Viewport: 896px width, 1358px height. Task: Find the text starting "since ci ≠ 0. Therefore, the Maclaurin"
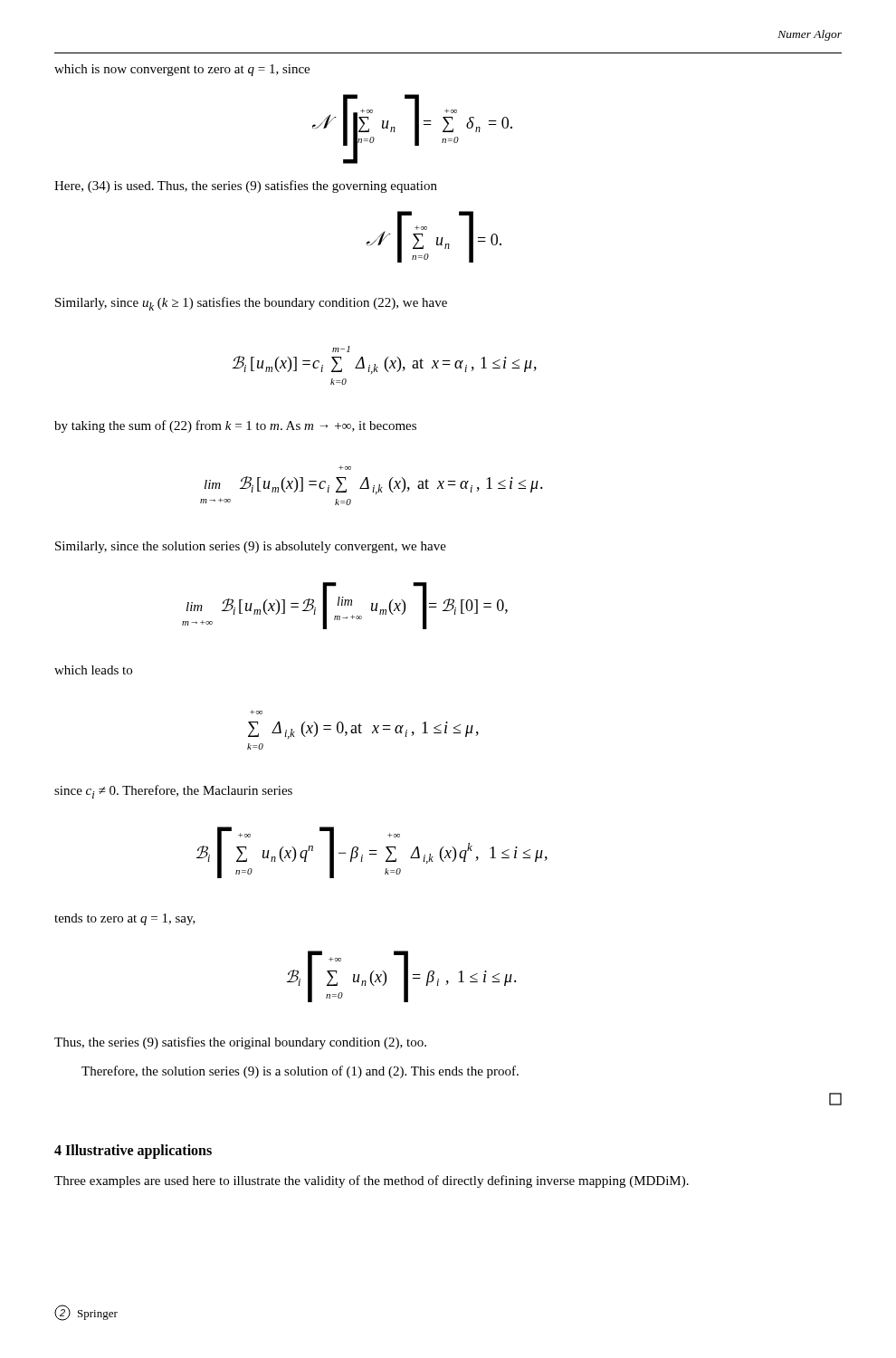pos(174,792)
